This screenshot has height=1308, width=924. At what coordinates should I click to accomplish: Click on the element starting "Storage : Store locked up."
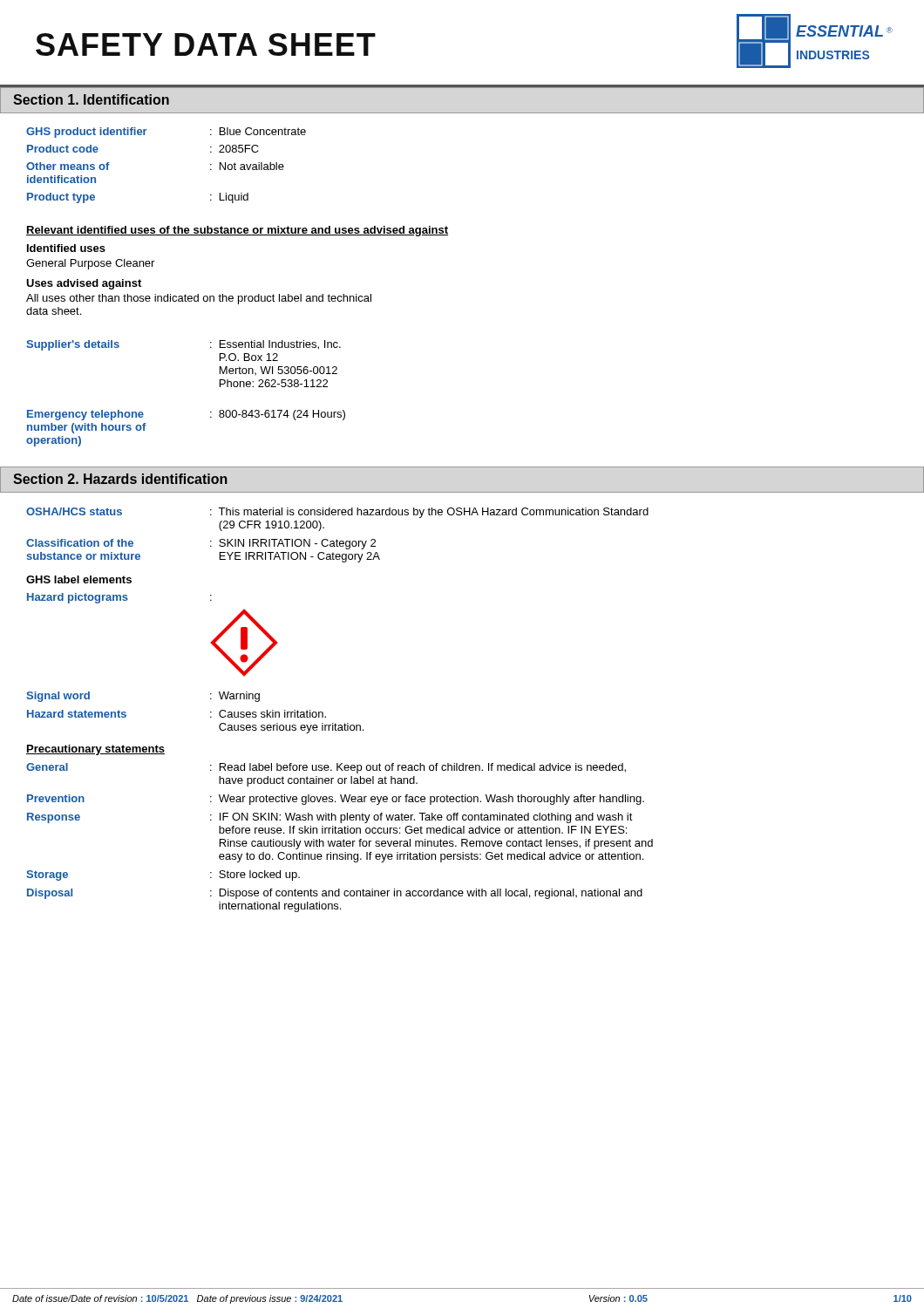(54, 875)
